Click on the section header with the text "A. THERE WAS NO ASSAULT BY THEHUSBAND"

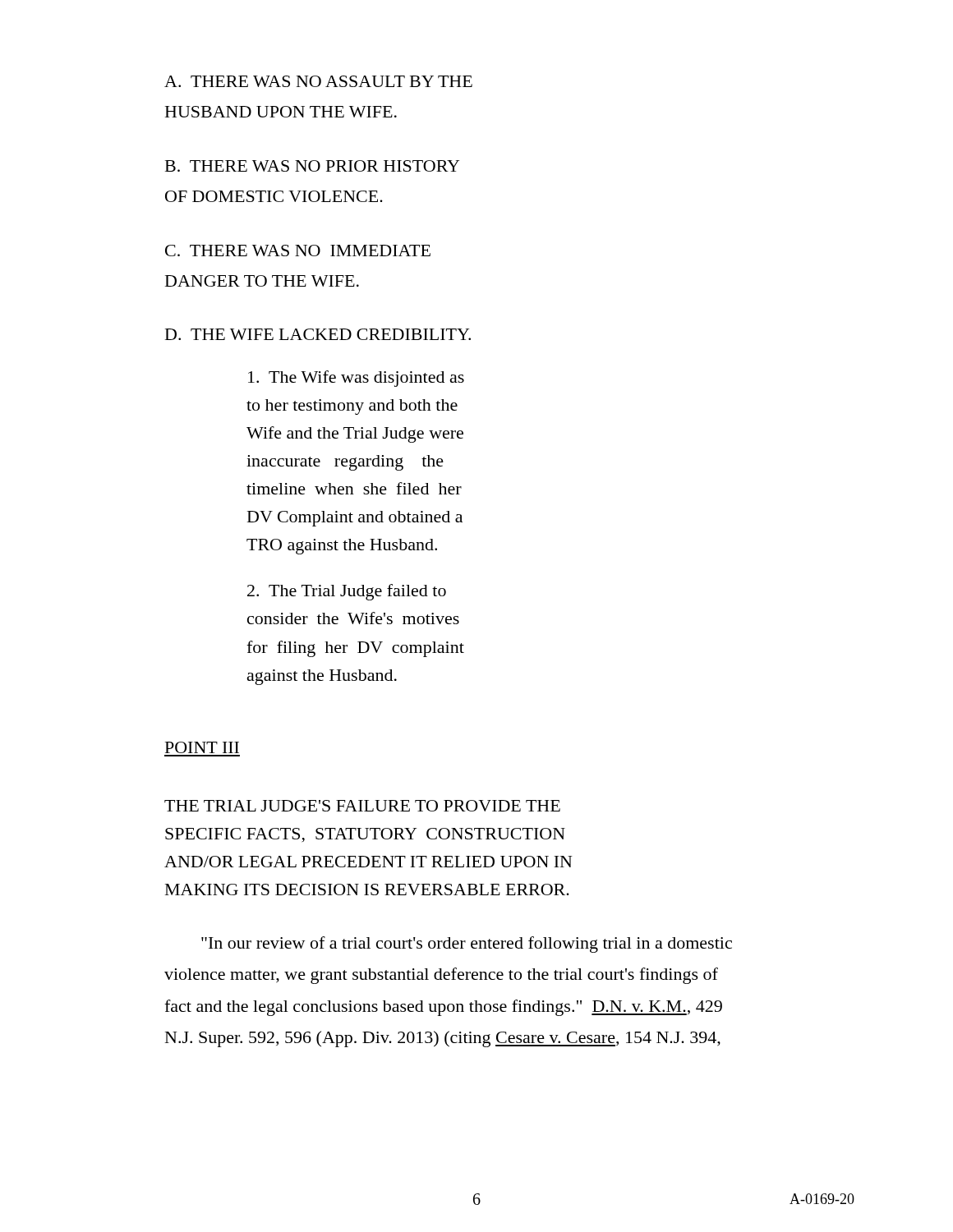pos(319,96)
